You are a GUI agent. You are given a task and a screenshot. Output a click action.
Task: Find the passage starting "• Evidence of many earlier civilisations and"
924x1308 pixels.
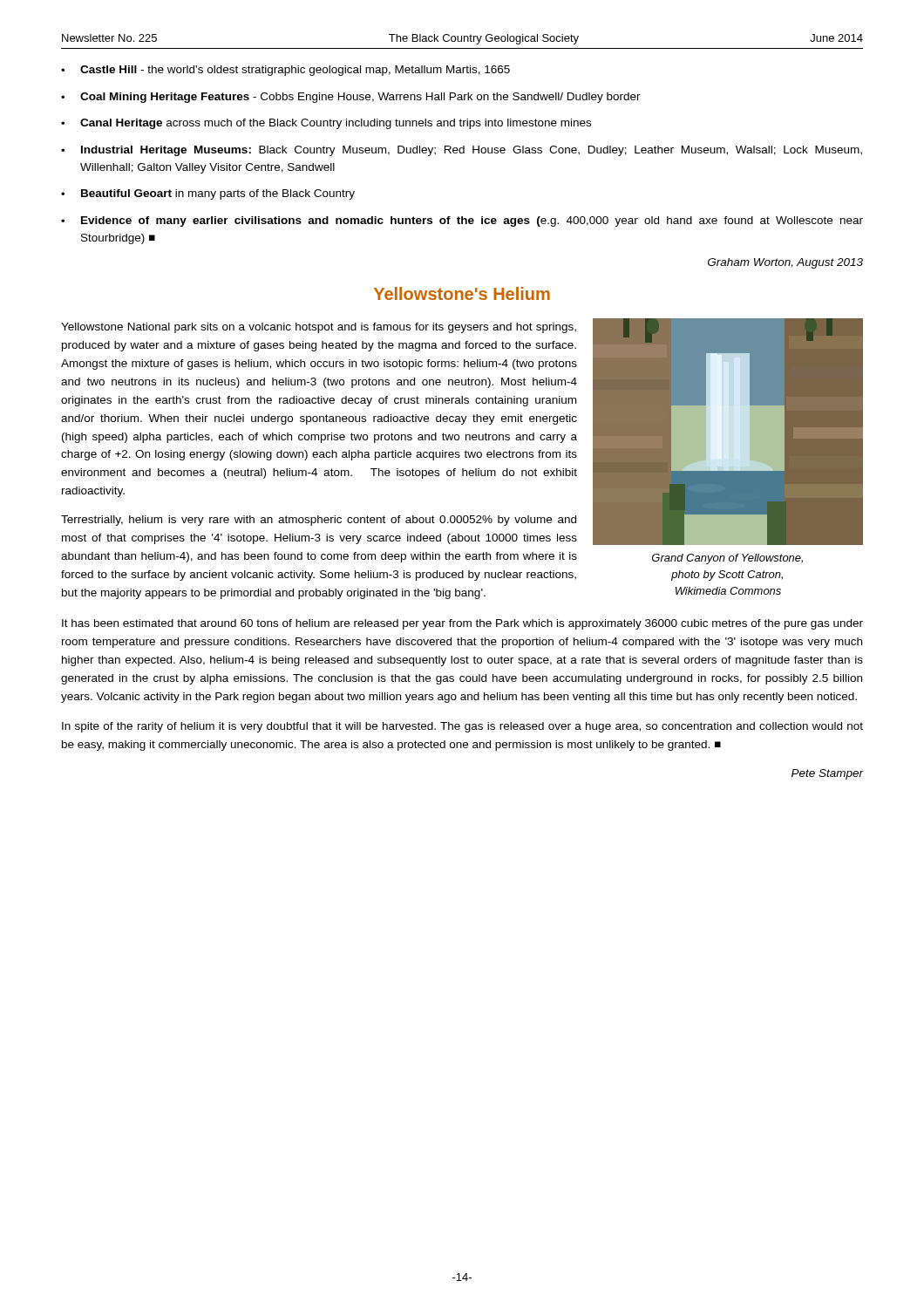(x=462, y=229)
